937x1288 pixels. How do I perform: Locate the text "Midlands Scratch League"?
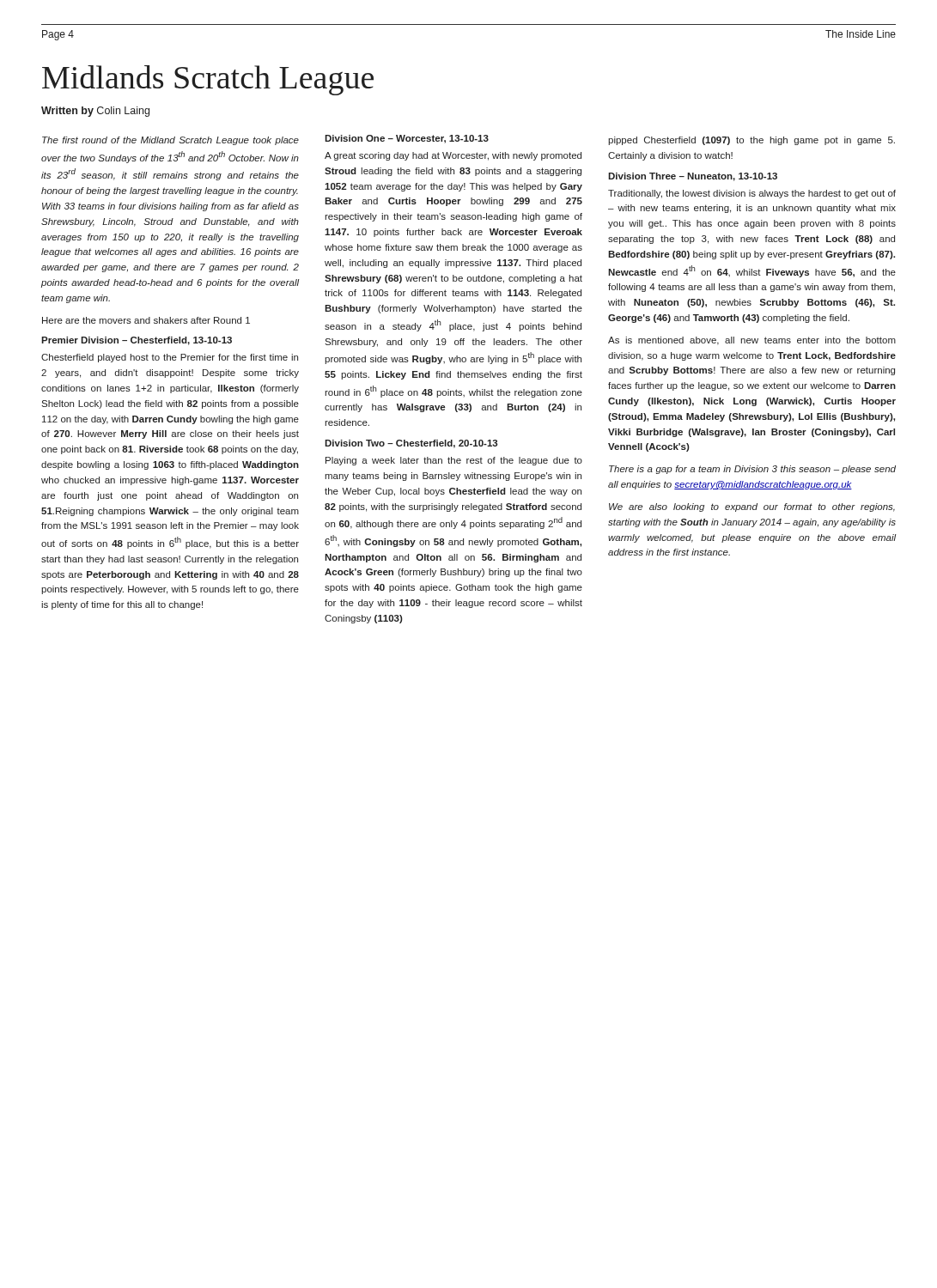[x=208, y=77]
